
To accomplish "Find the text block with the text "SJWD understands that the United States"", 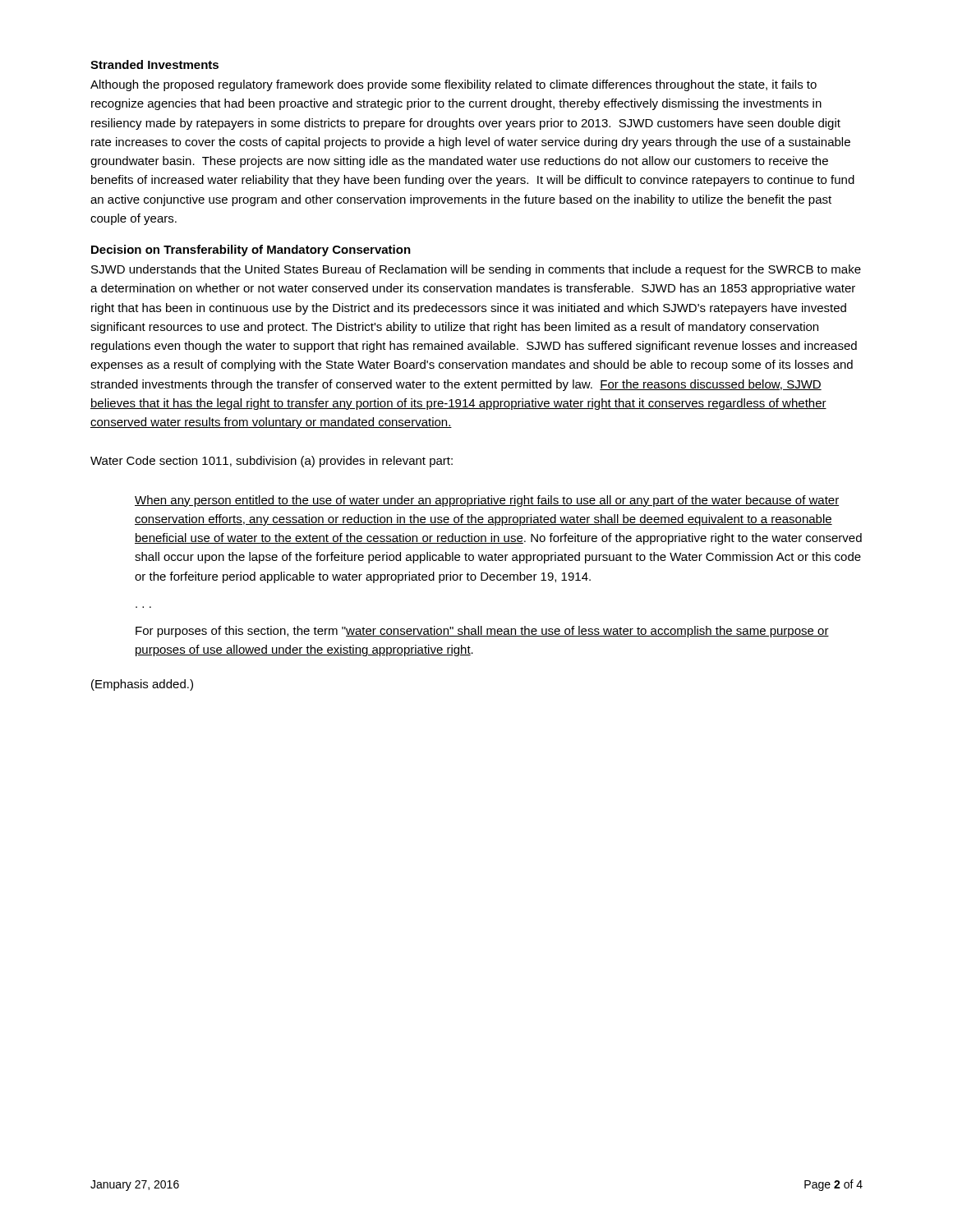I will tap(476, 345).
